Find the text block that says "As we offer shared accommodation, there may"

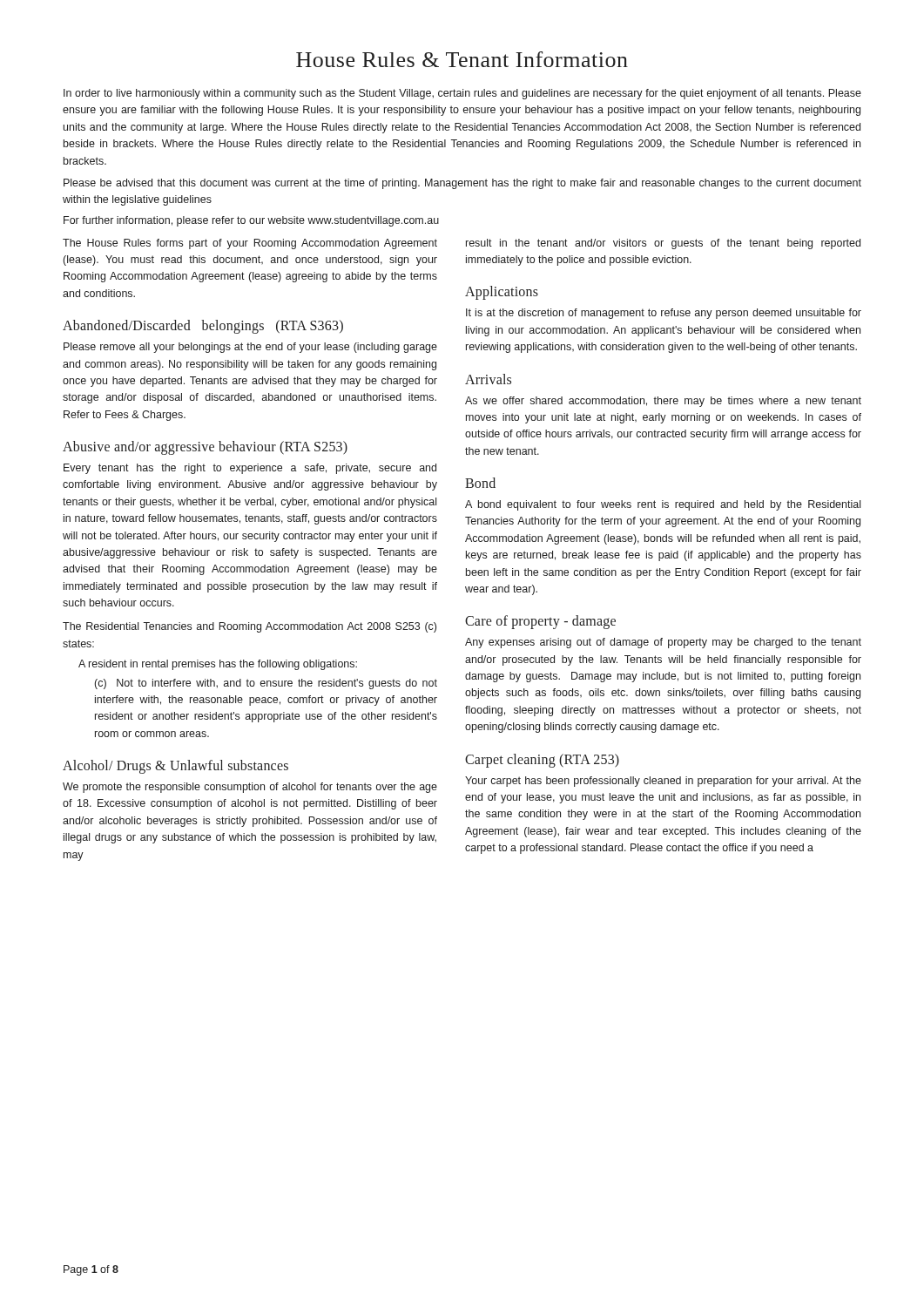pyautogui.click(x=663, y=426)
